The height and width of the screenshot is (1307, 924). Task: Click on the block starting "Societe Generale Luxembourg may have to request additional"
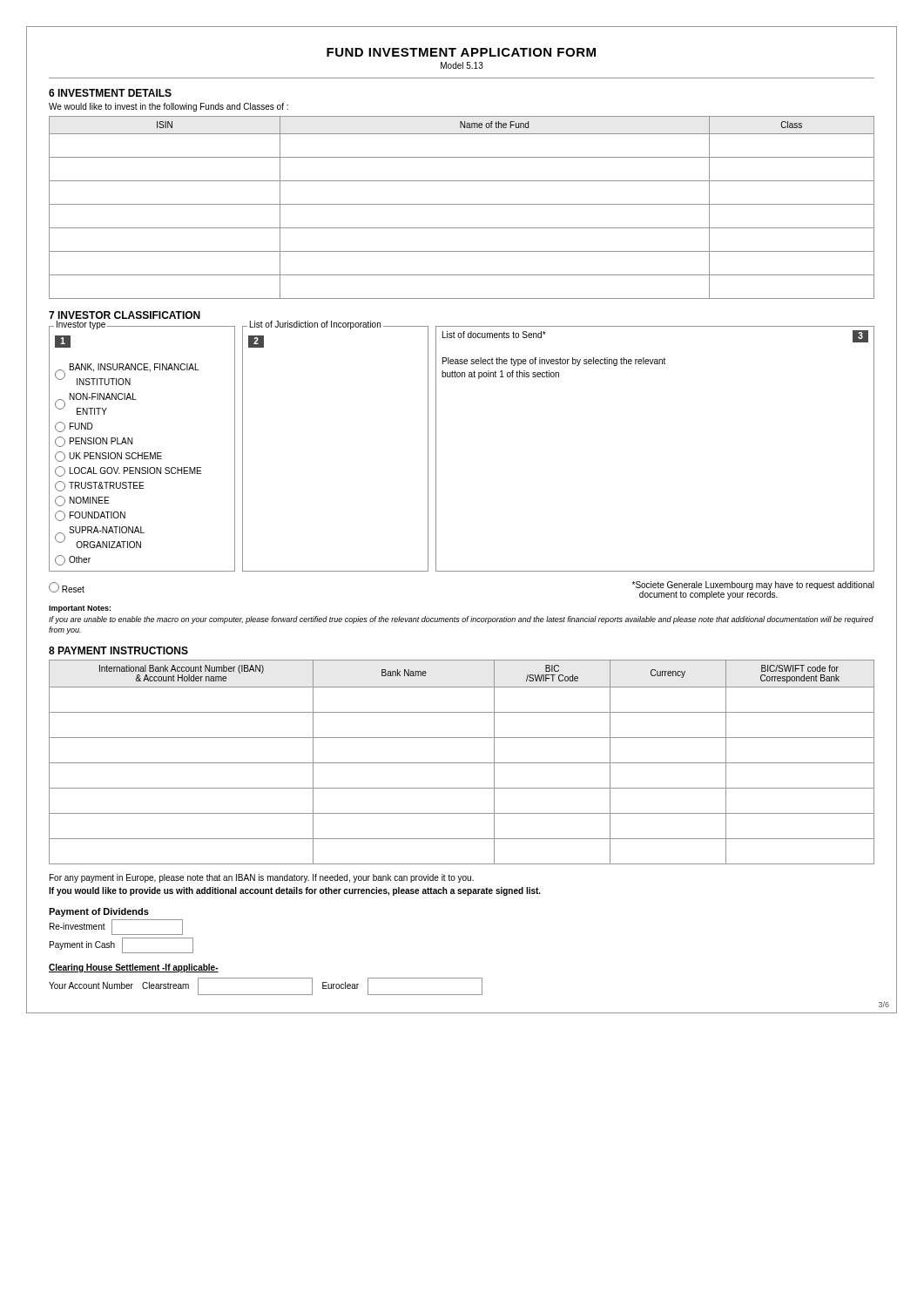point(753,590)
